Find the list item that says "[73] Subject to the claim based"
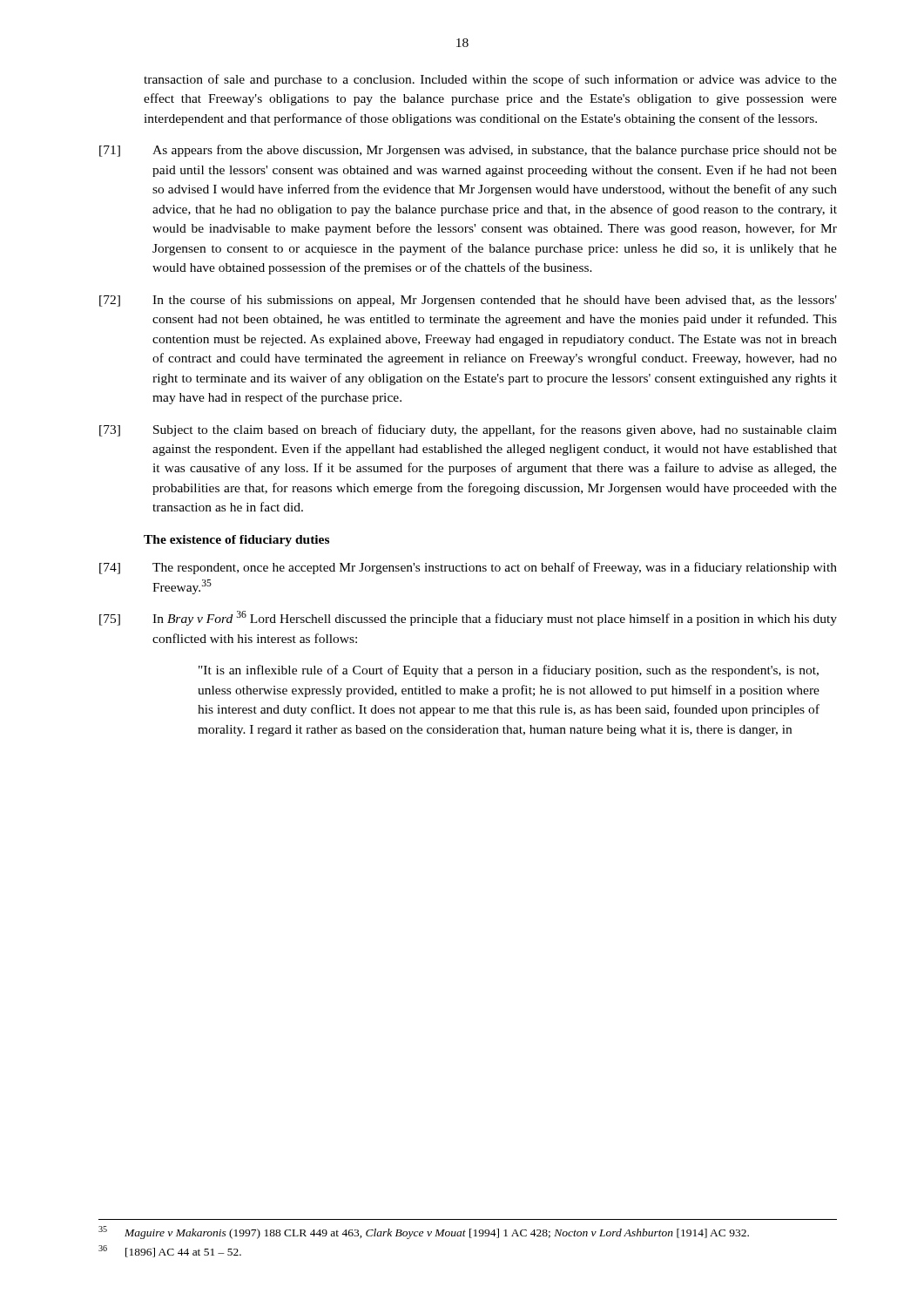The width and height of the screenshot is (924, 1307). [468, 468]
